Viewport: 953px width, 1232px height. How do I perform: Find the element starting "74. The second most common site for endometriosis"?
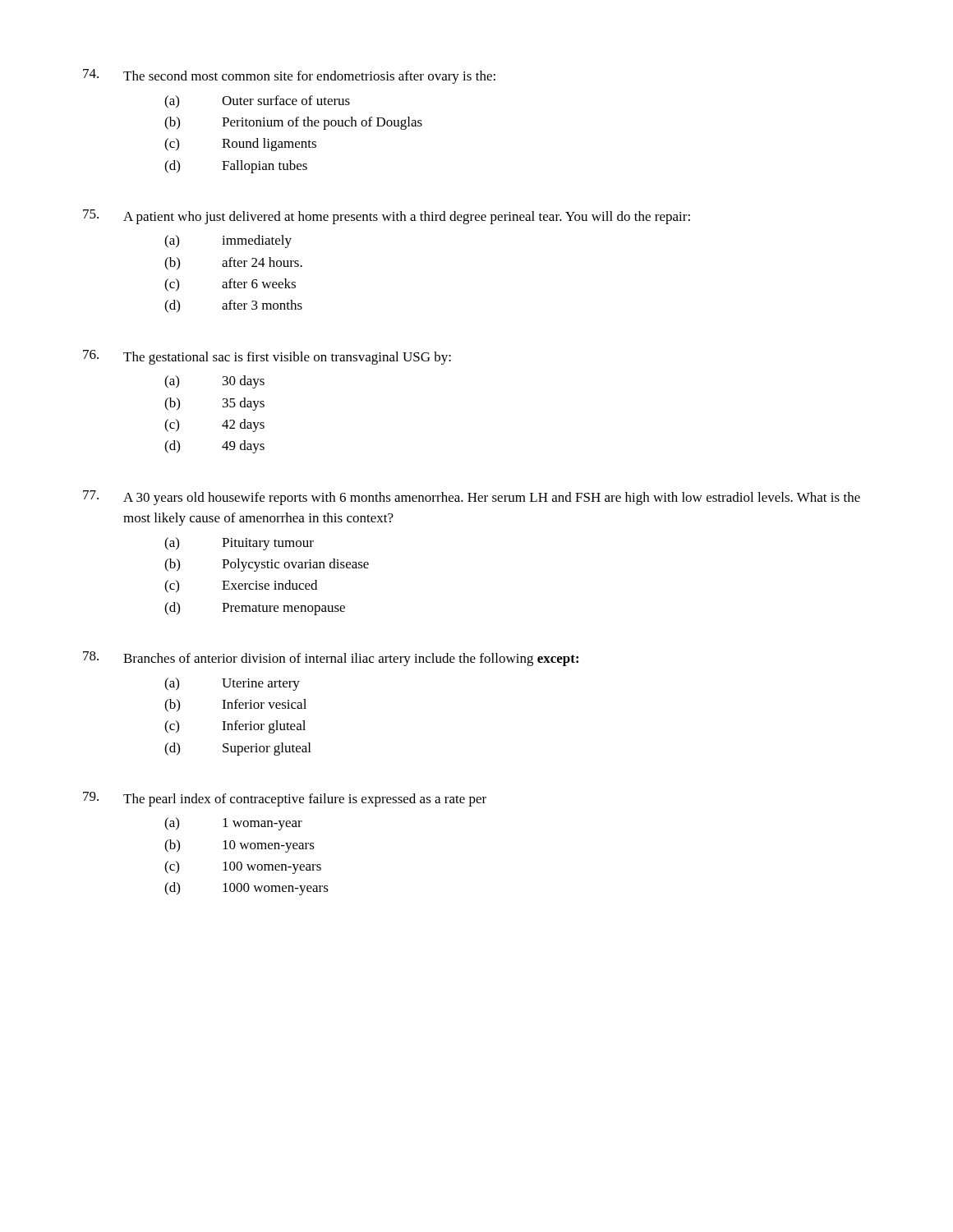[x=289, y=76]
